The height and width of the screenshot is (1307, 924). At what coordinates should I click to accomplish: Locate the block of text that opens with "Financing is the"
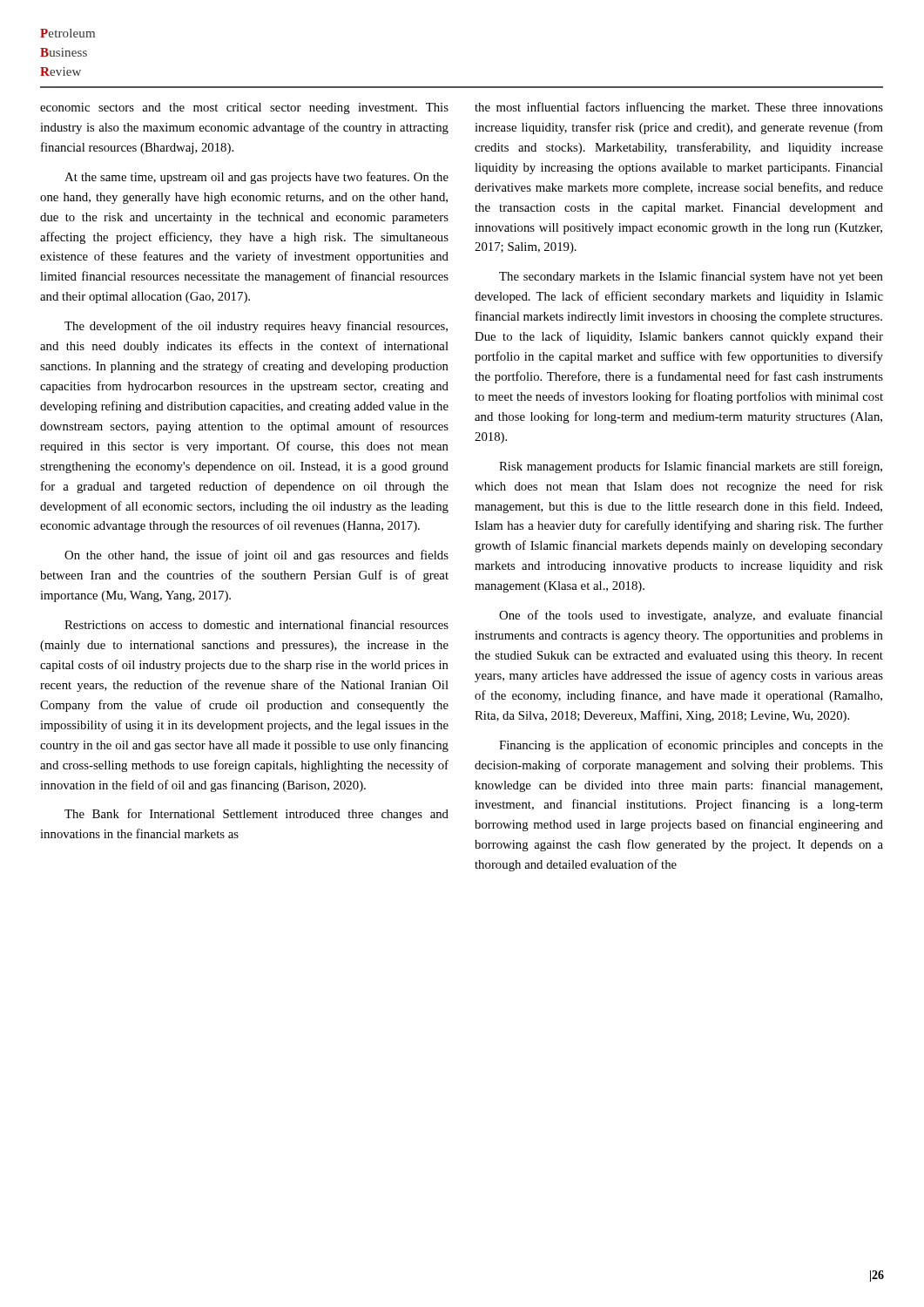[x=679, y=805]
